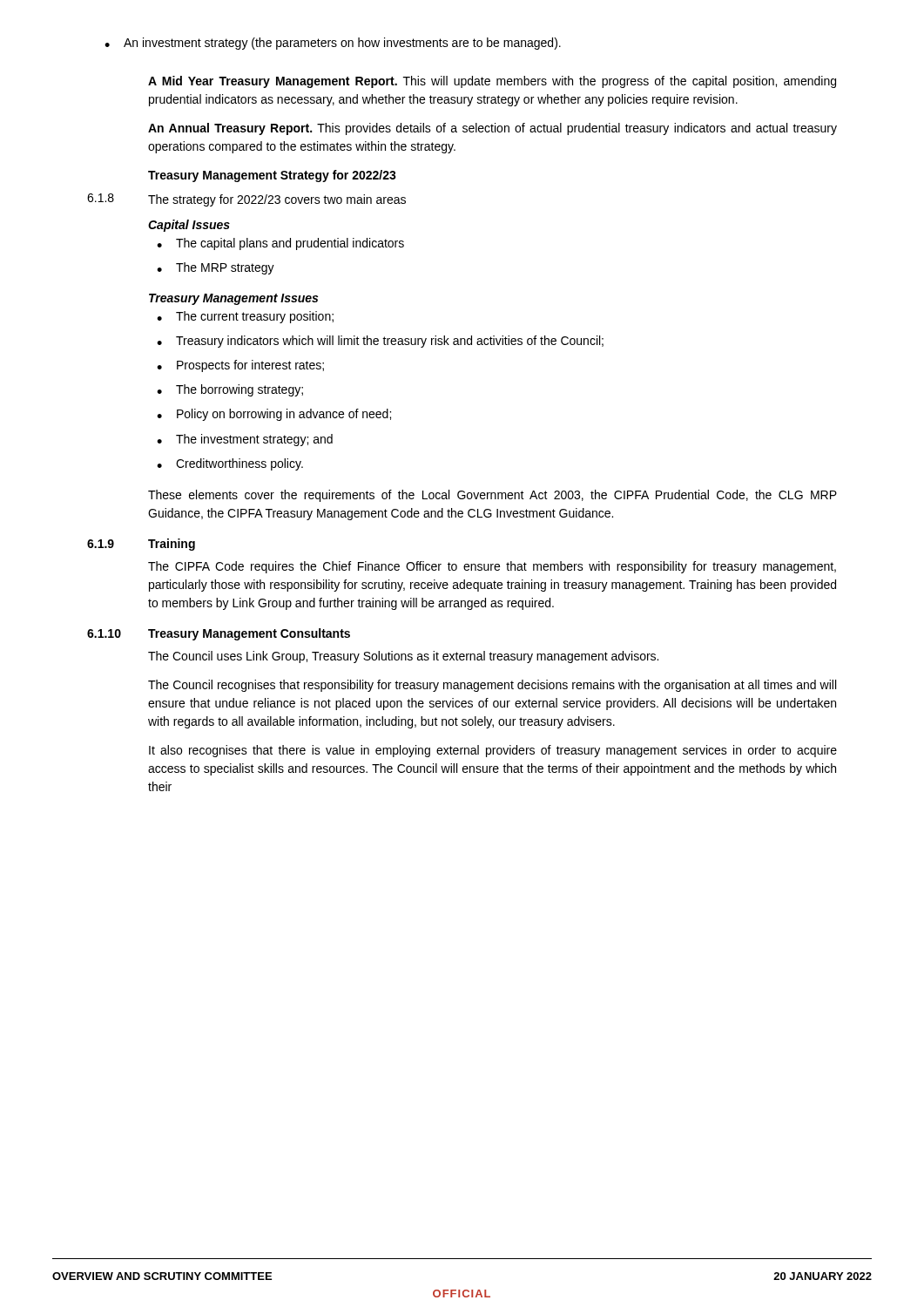This screenshot has width=924, height=1307.
Task: Select the text block containing "The CIPFA Code requires the Chief Finance Officer"
Action: point(492,585)
